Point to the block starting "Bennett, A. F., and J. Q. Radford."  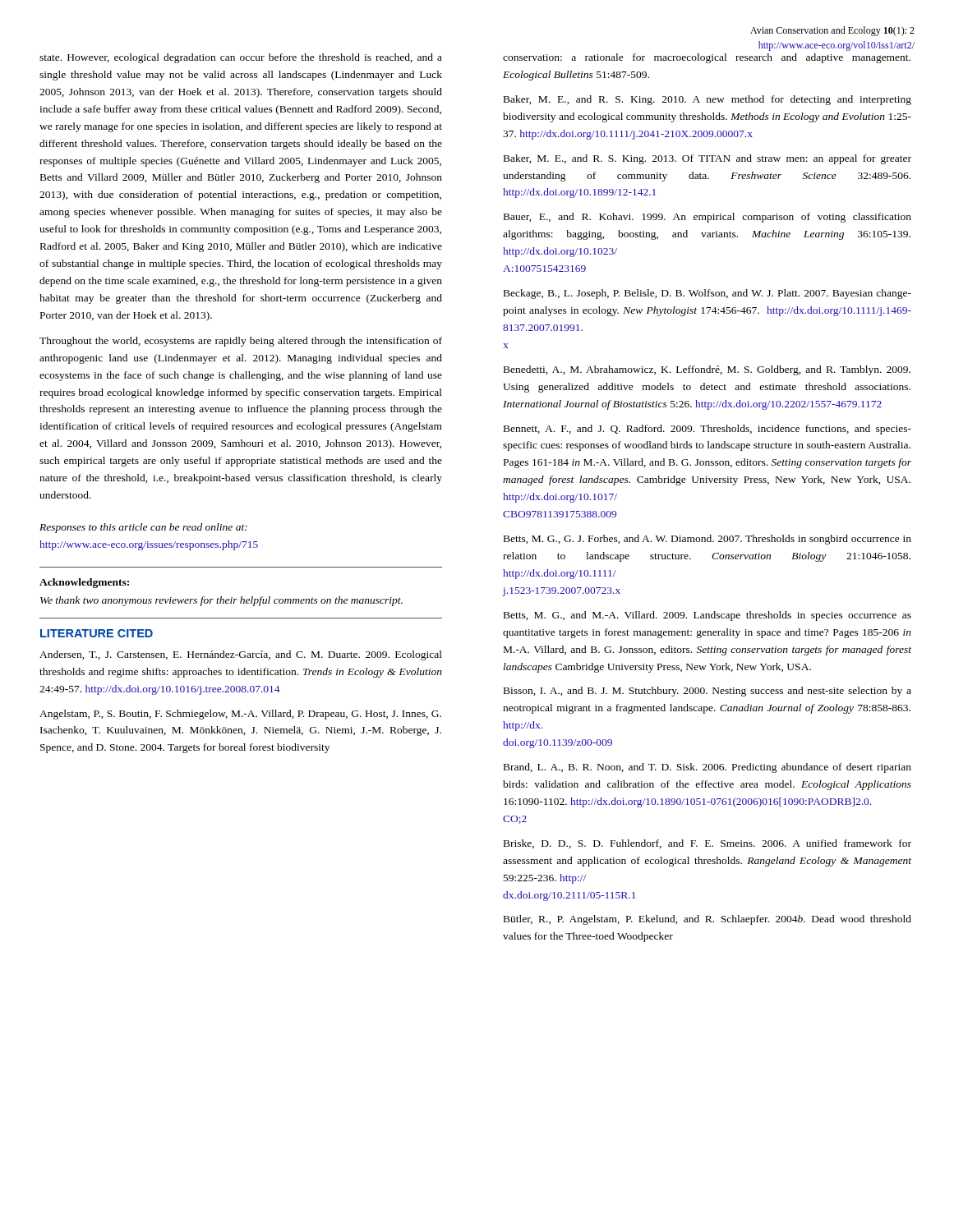[707, 471]
